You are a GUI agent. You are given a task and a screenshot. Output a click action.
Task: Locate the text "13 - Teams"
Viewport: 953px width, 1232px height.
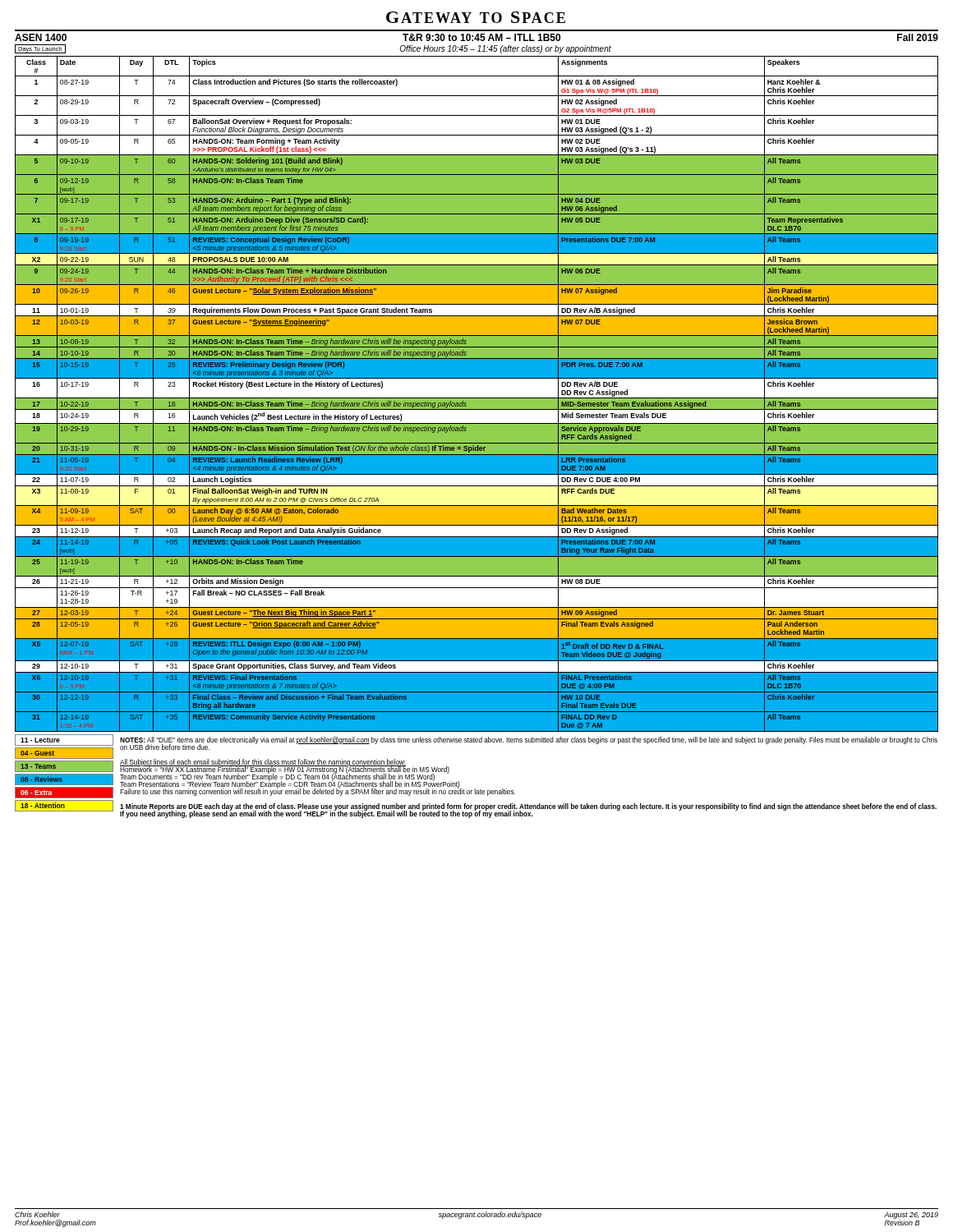[x=38, y=766]
